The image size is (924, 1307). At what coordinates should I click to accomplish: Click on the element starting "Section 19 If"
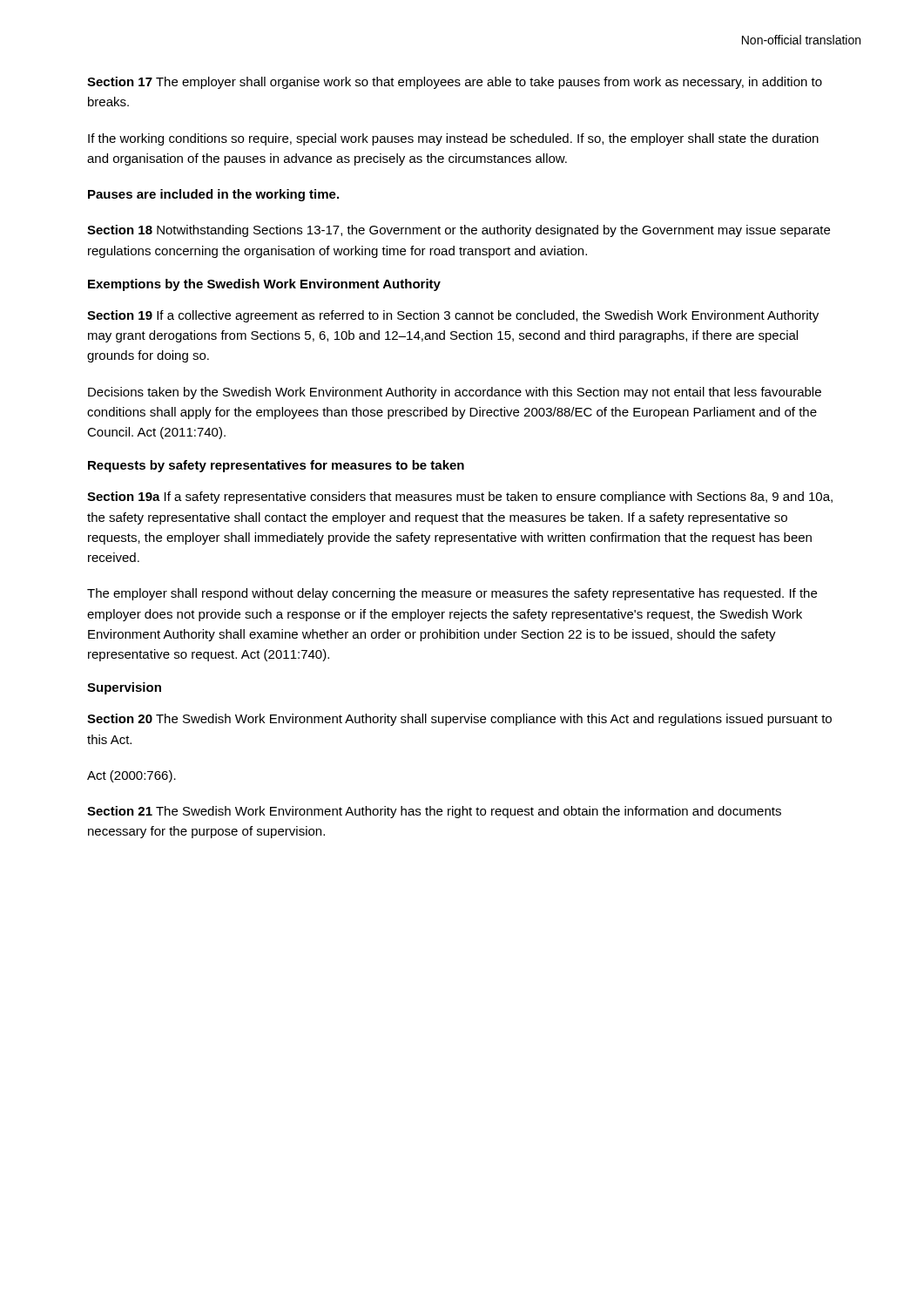click(453, 335)
